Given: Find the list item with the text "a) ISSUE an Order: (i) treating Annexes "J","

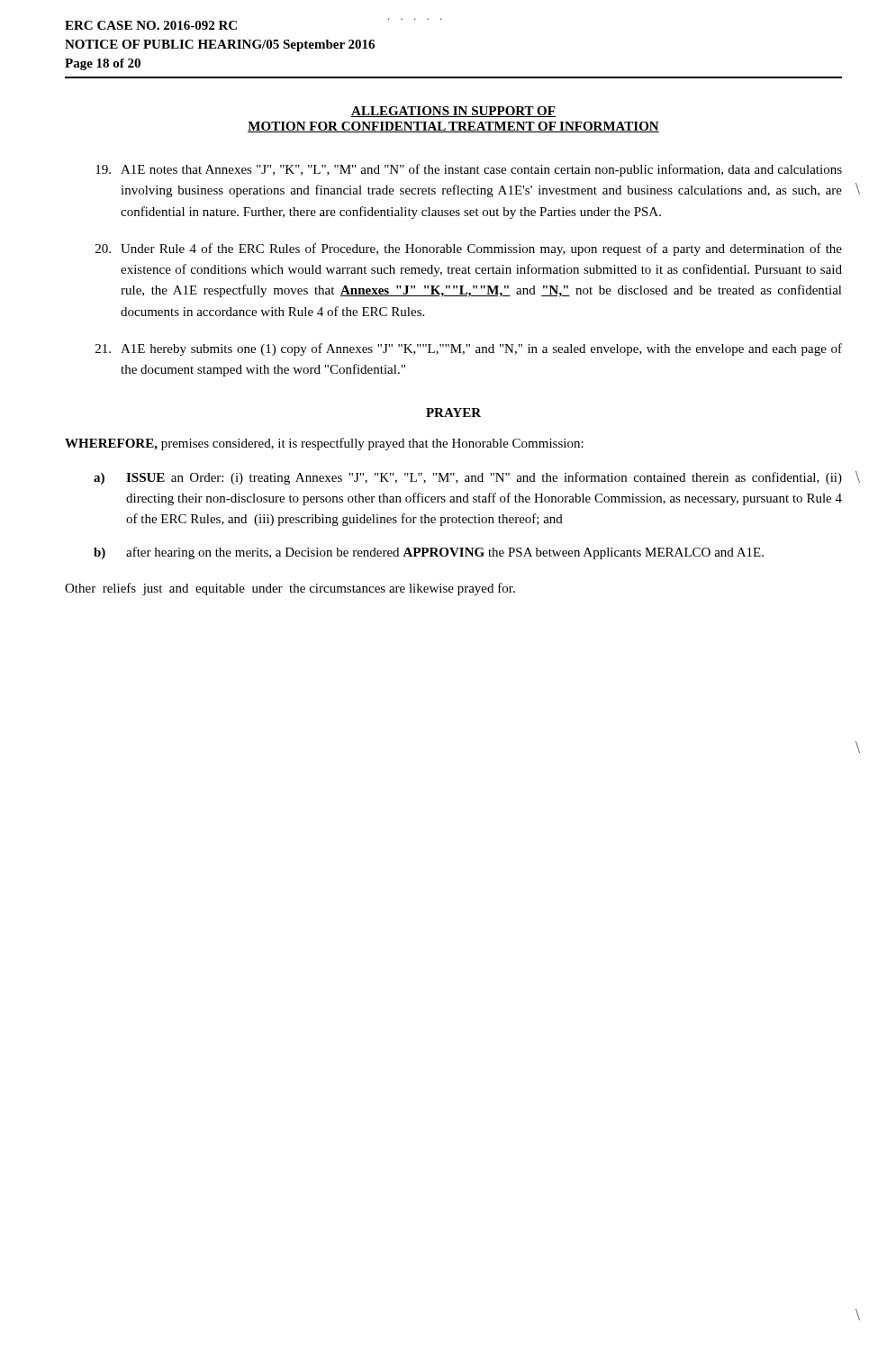Looking at the screenshot, I should pos(468,498).
